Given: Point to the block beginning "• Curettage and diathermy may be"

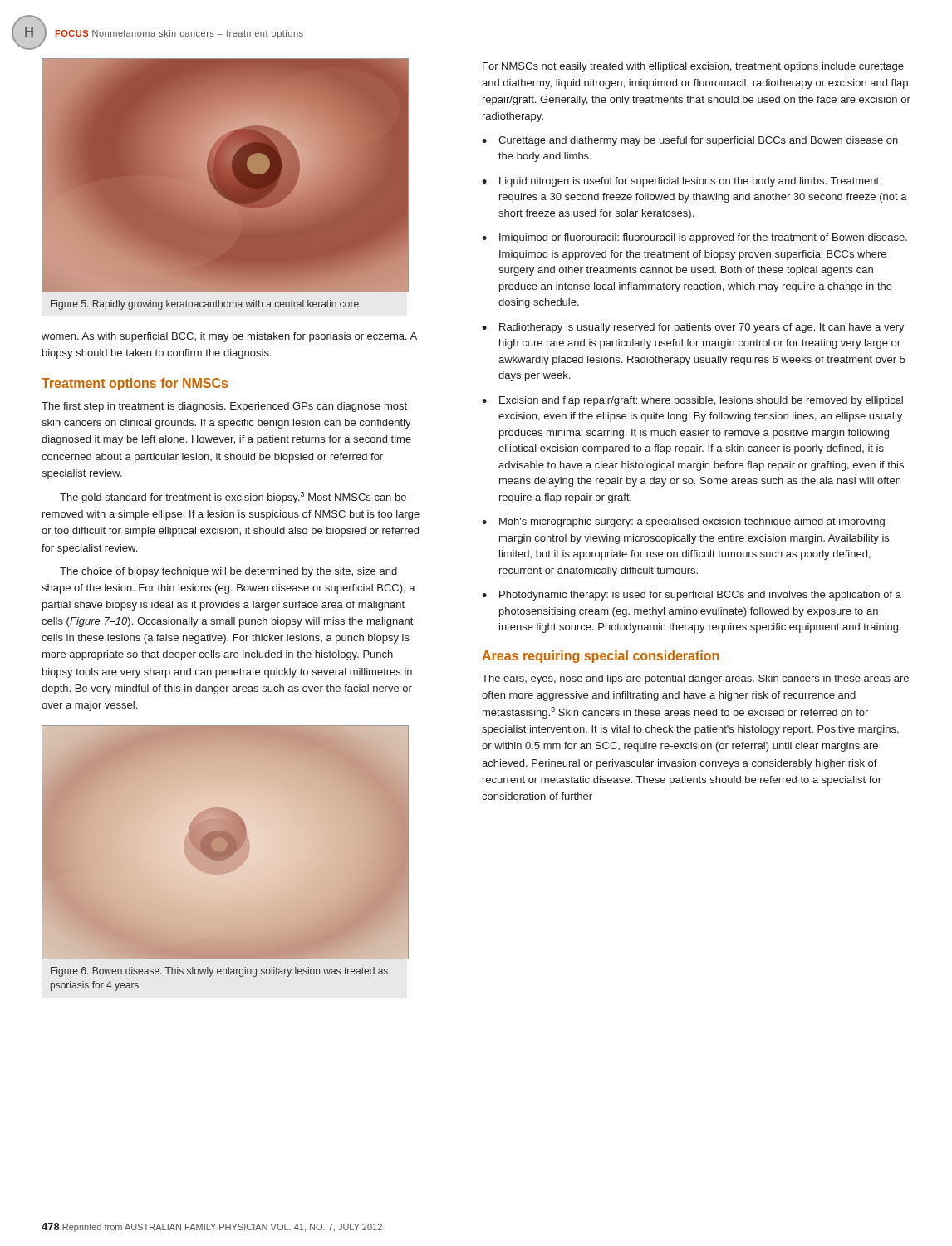Looking at the screenshot, I should [x=696, y=148].
